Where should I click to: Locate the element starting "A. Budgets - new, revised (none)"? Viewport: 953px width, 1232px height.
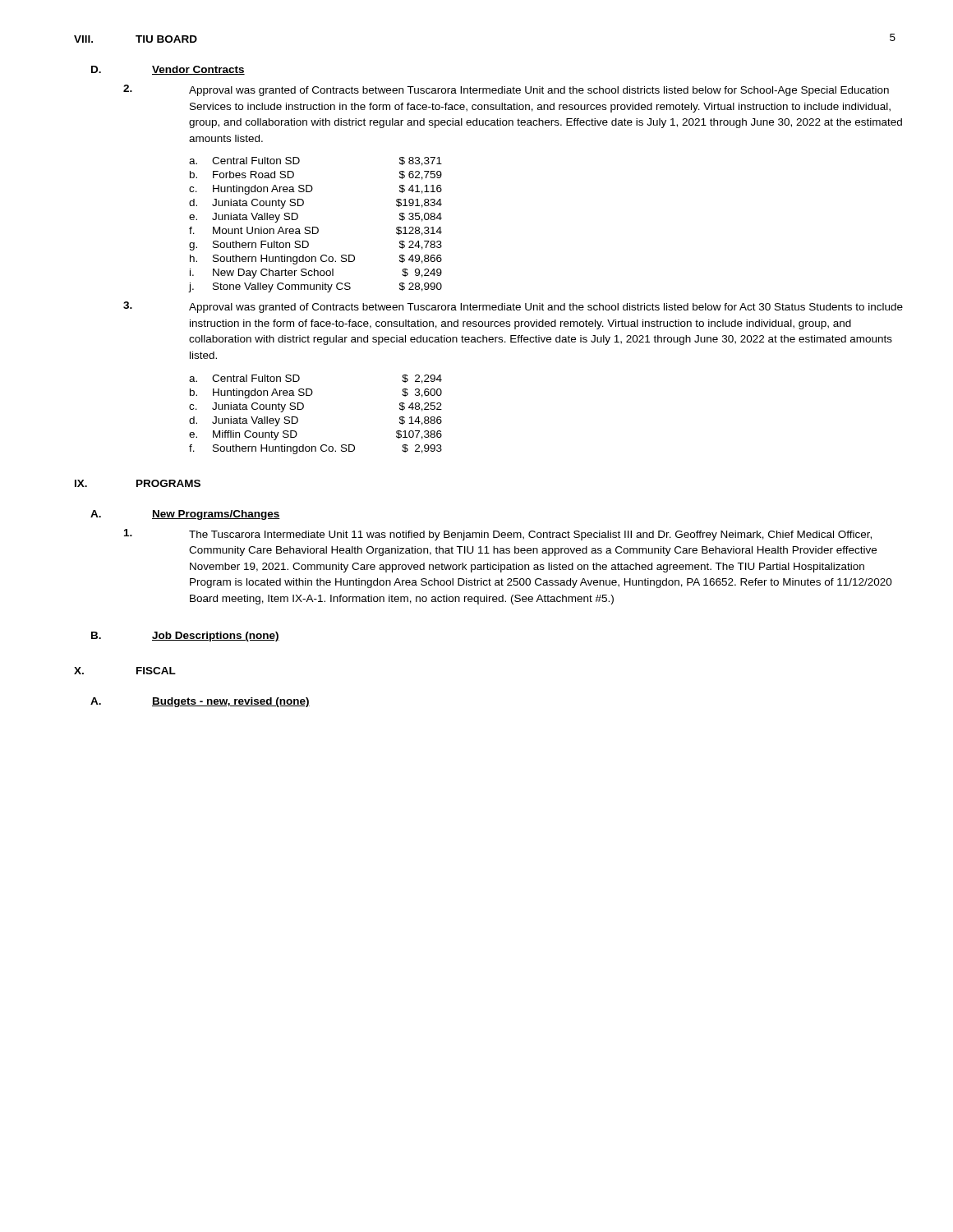[192, 701]
